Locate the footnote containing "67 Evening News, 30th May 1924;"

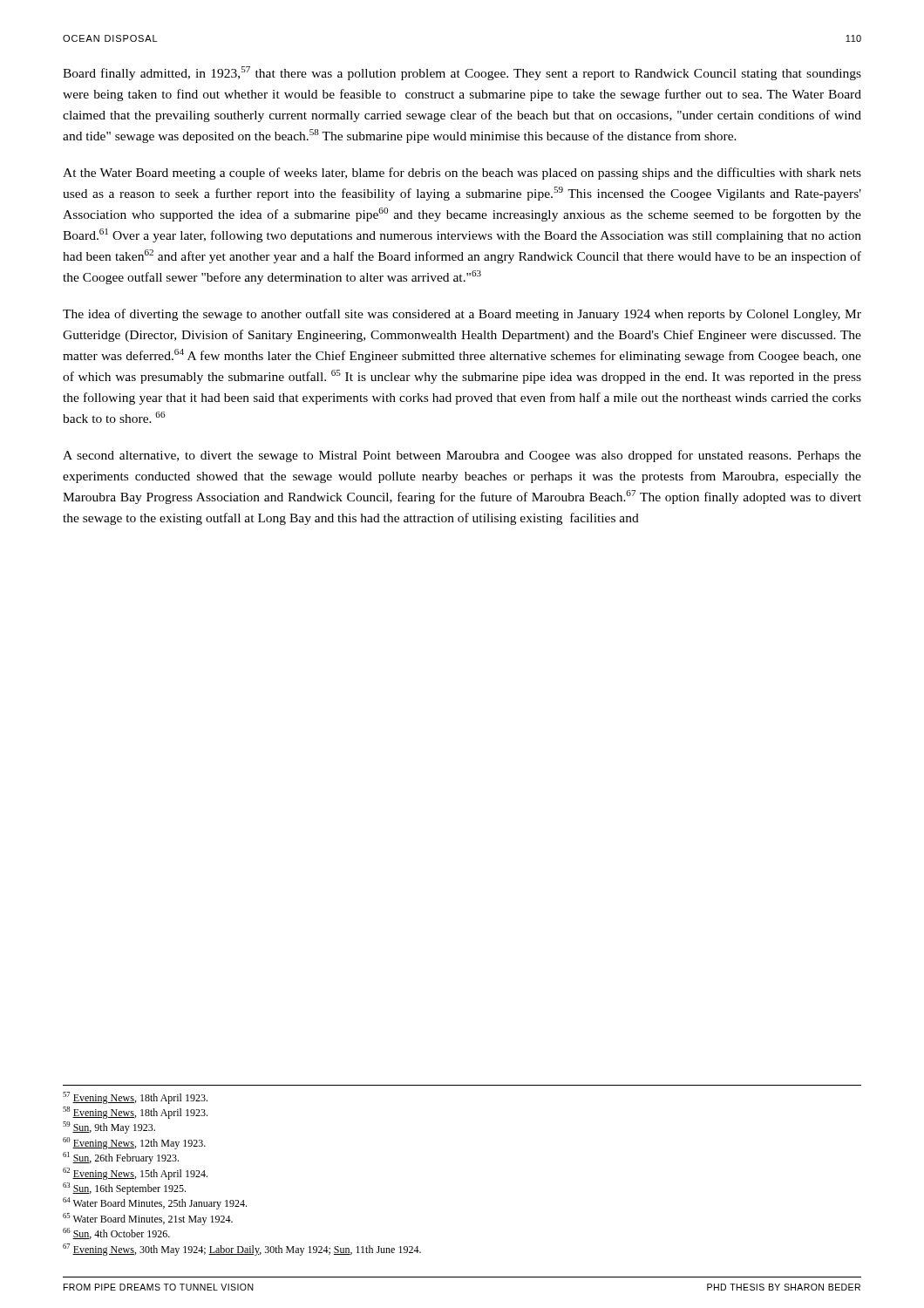[242, 1249]
